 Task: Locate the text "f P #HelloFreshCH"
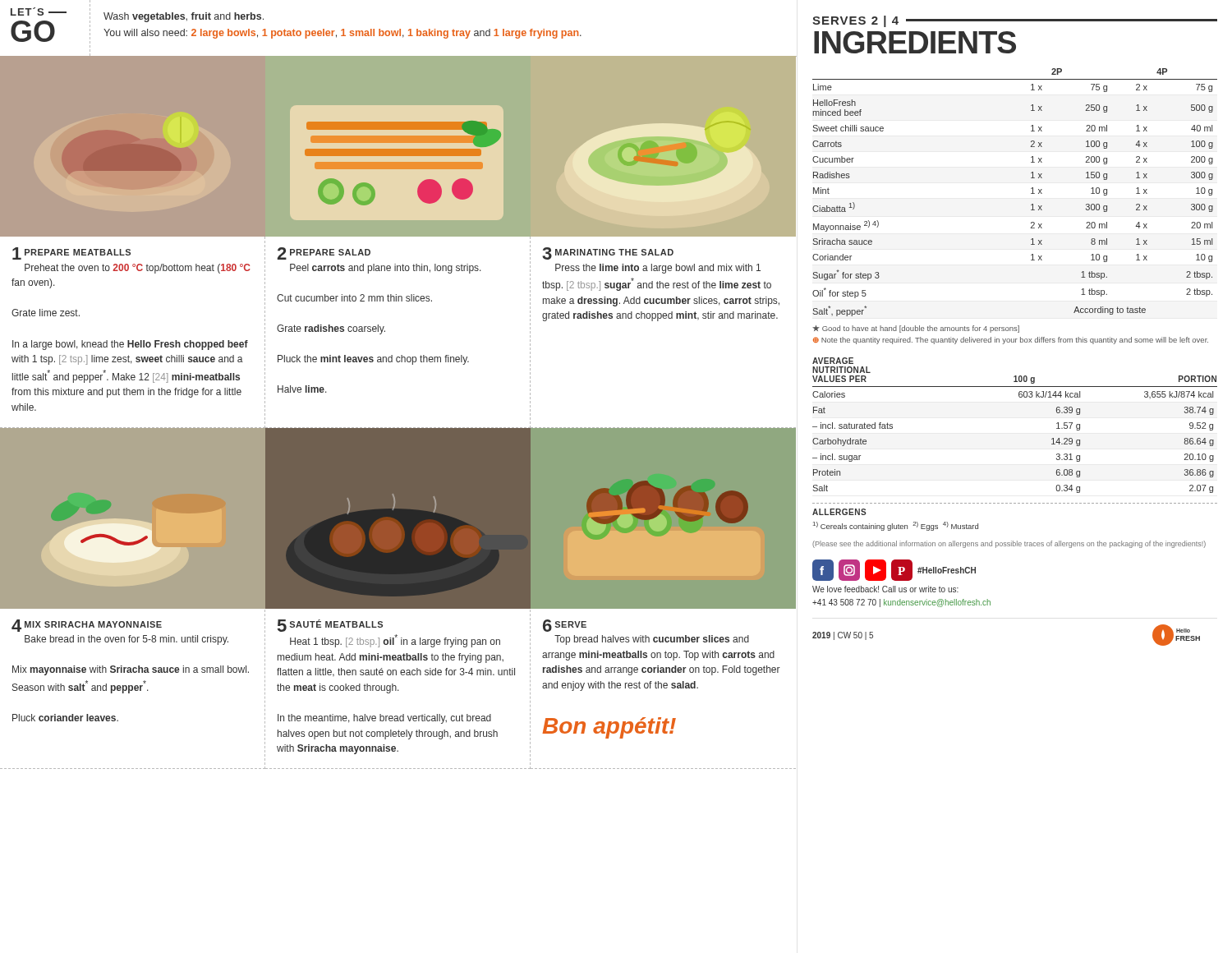click(894, 570)
